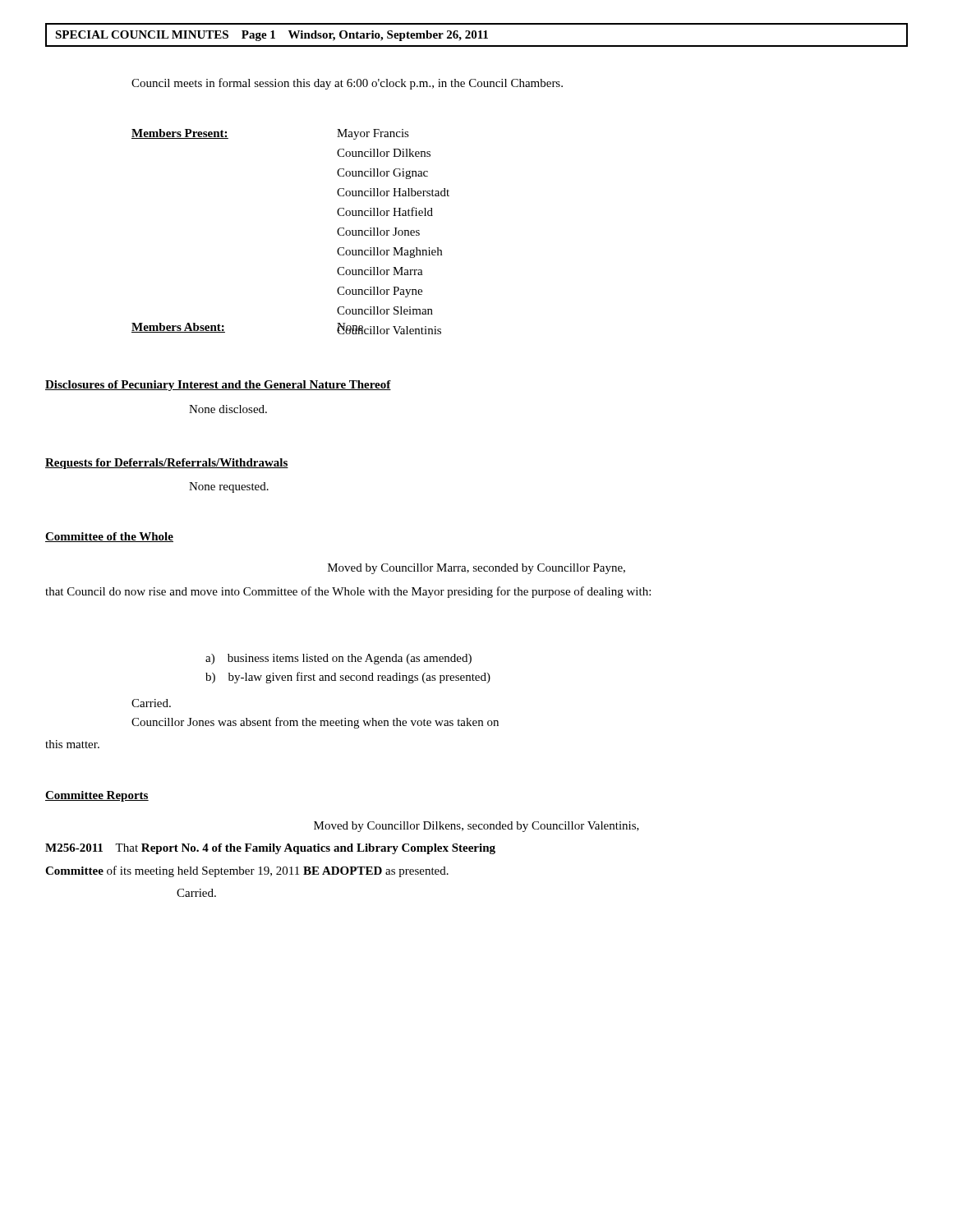The height and width of the screenshot is (1232, 953).
Task: Click on the passage starting "Members Present: Mayor"
Action: click(x=180, y=134)
